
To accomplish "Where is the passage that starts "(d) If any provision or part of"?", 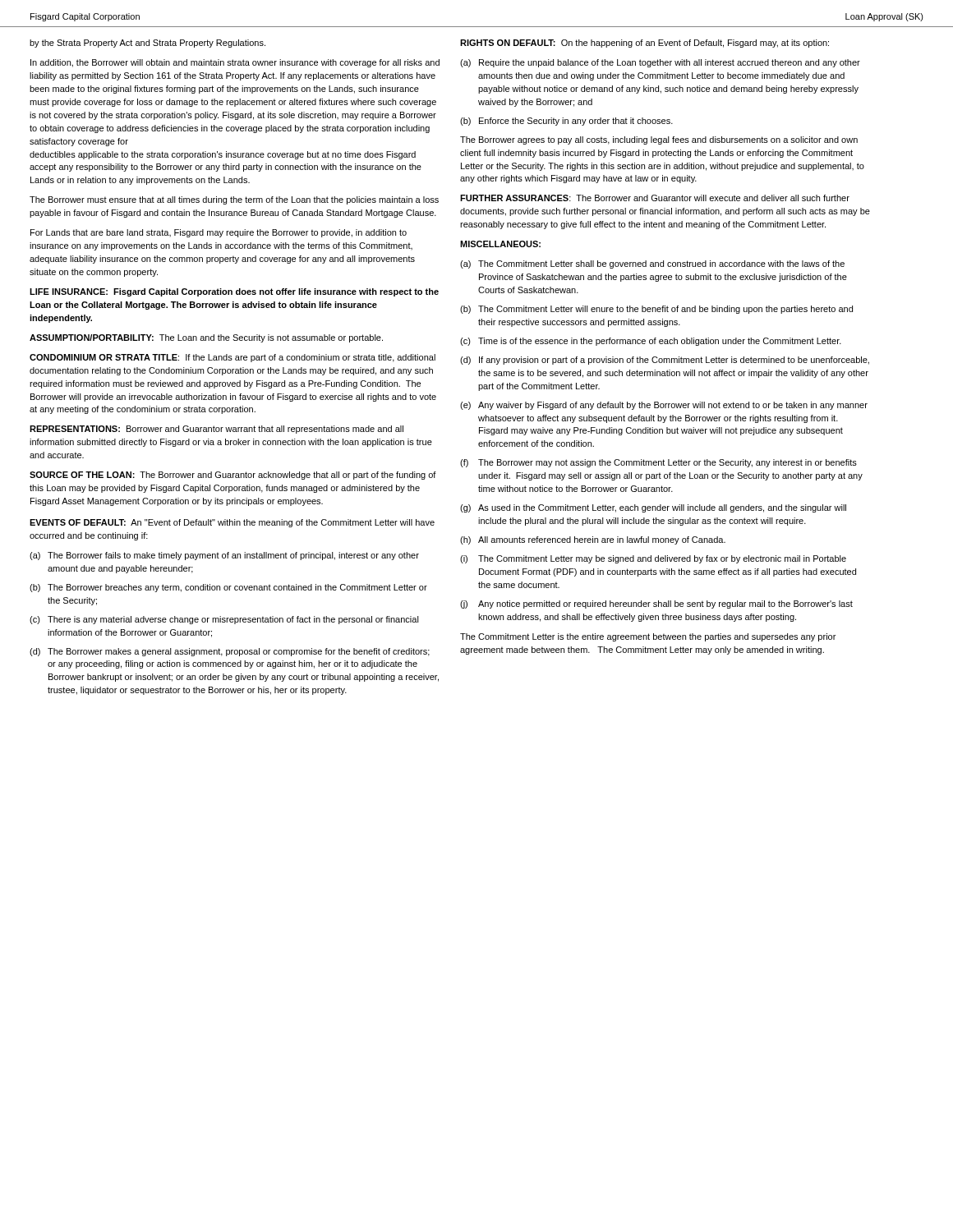I will (x=665, y=373).
